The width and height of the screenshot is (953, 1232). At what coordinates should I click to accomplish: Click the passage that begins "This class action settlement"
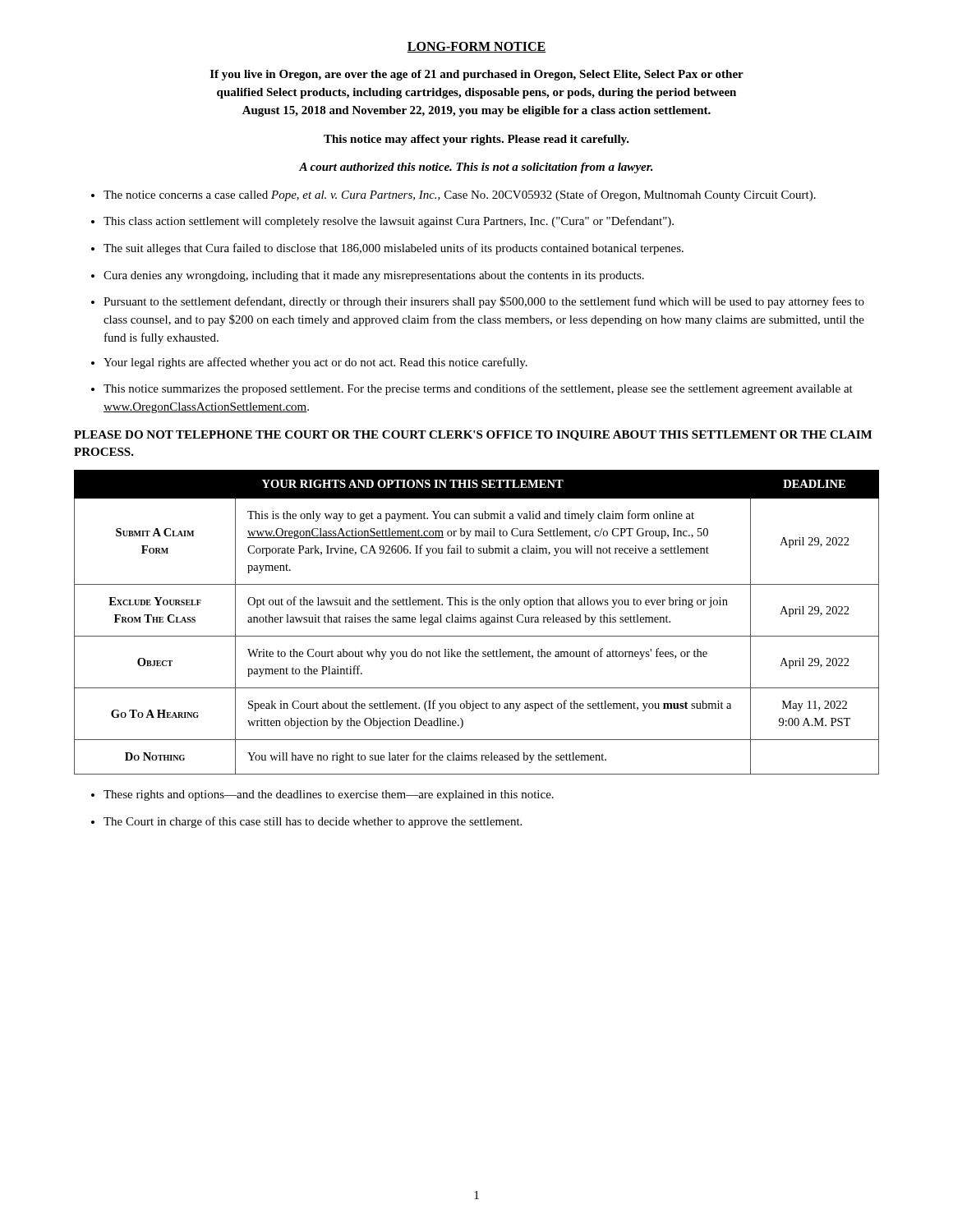click(491, 222)
